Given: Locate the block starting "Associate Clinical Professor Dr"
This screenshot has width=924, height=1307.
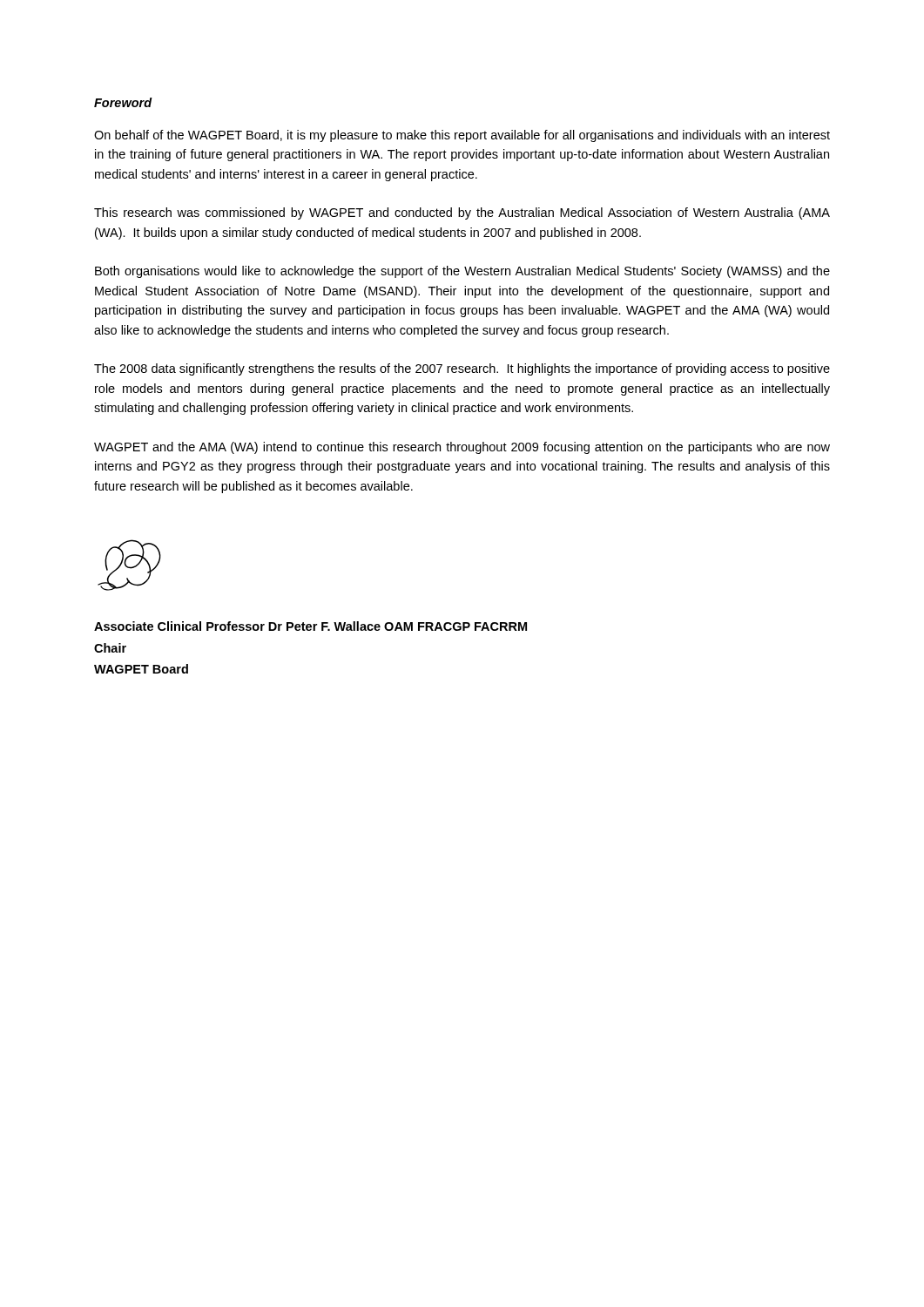Looking at the screenshot, I should pyautogui.click(x=310, y=626).
